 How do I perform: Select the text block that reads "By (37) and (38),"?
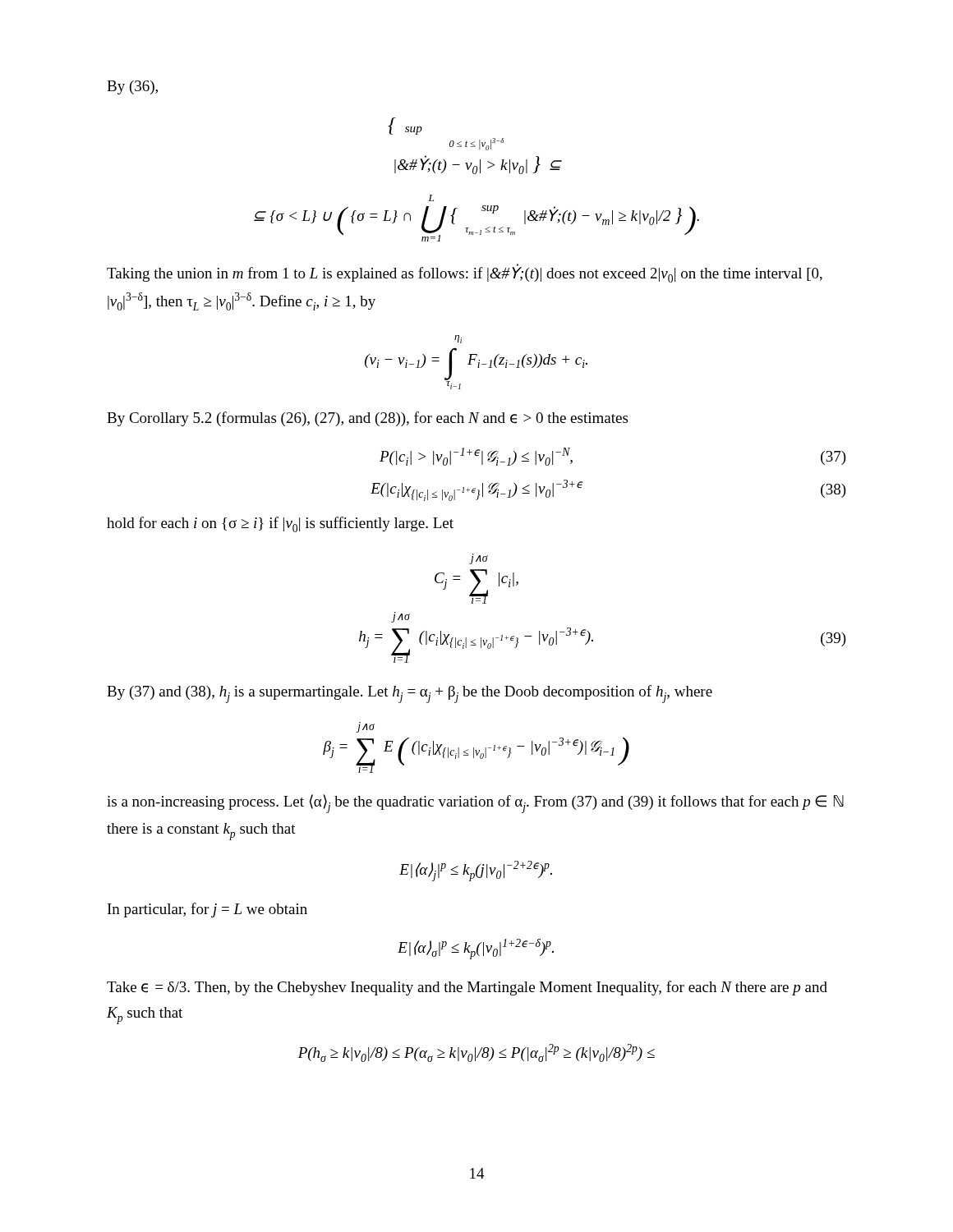(x=410, y=693)
